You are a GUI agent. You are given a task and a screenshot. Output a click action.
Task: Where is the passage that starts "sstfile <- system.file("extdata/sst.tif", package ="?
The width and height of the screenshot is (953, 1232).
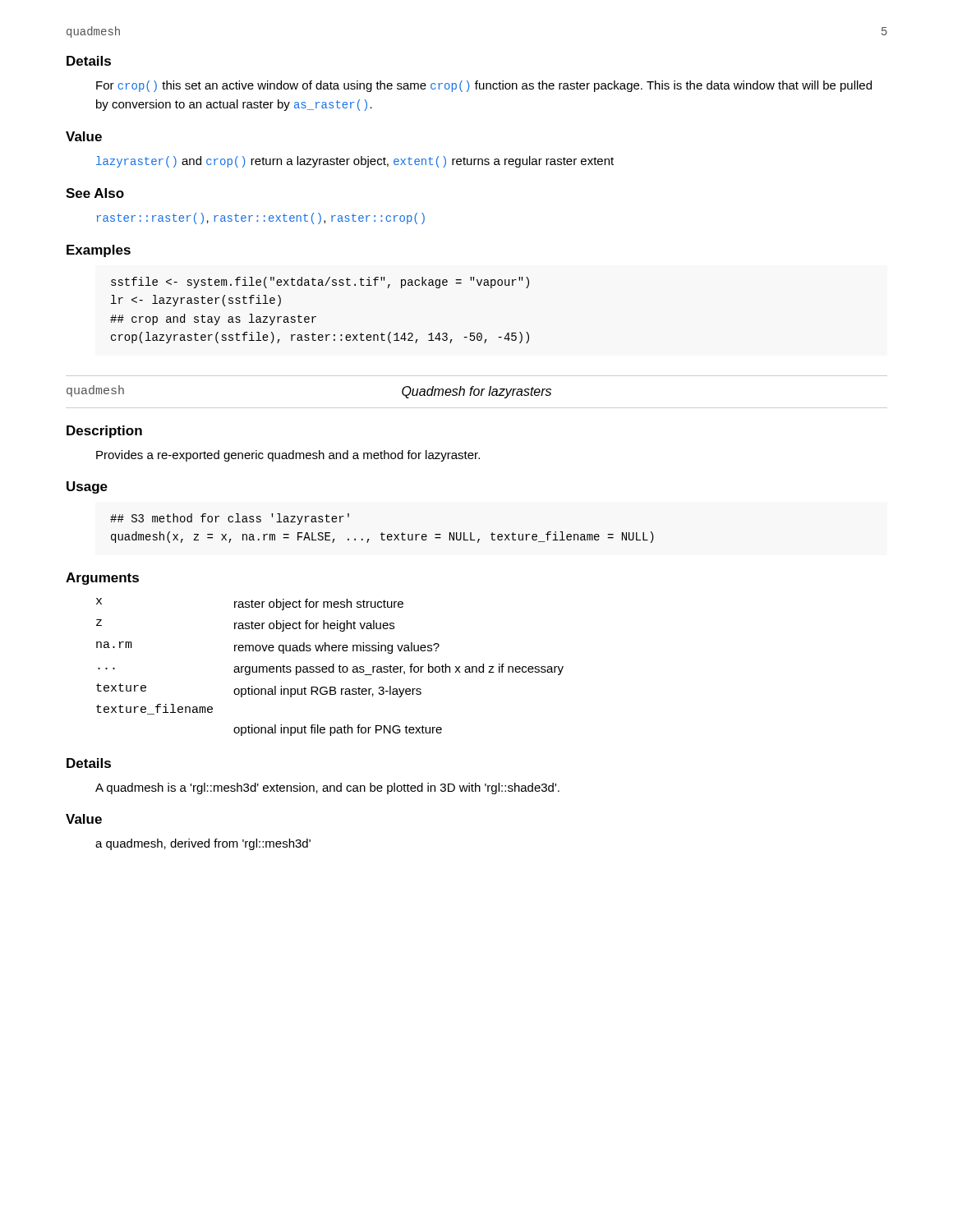(321, 310)
